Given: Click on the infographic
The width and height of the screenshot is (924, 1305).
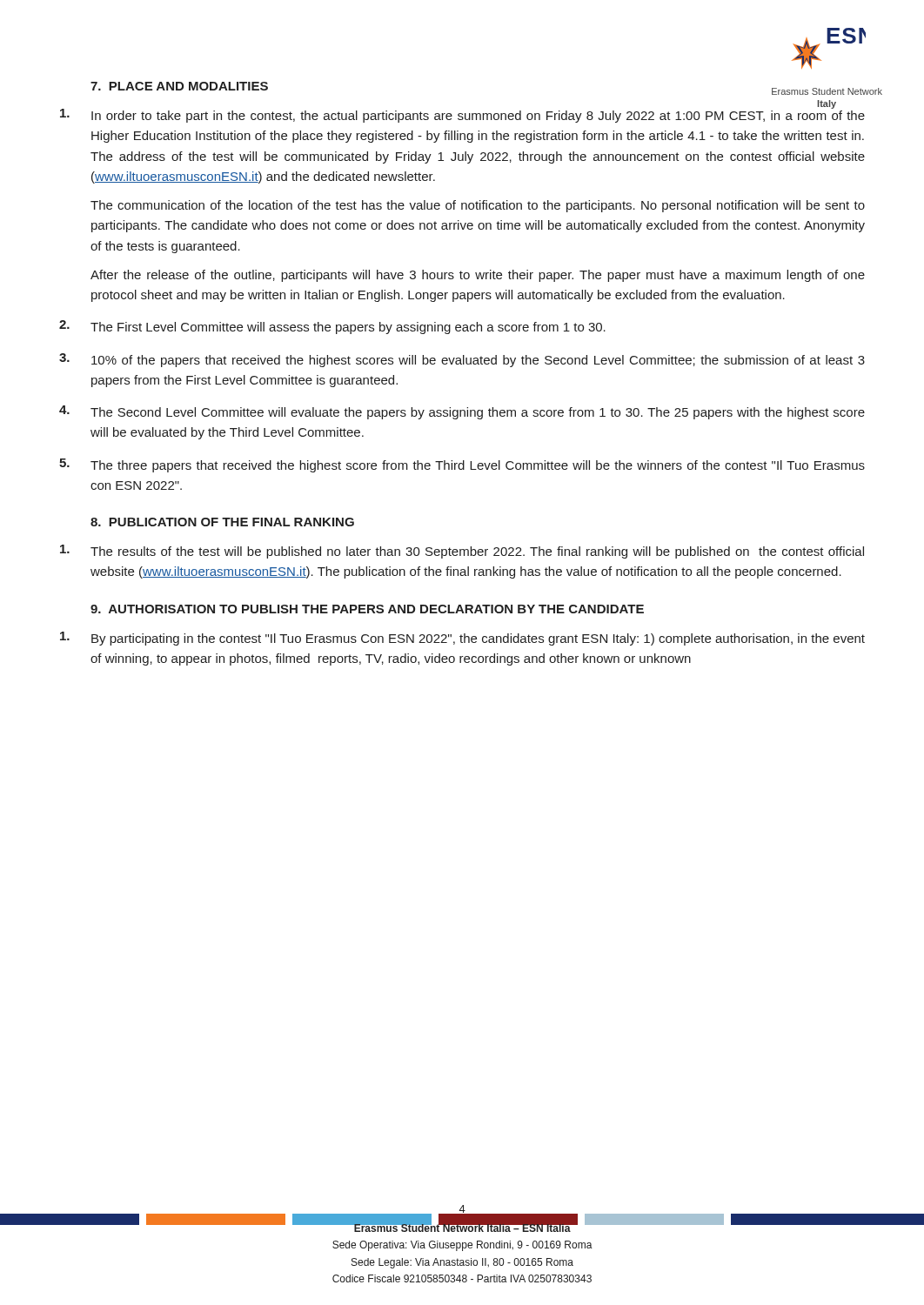Looking at the screenshot, I should pos(462,1219).
